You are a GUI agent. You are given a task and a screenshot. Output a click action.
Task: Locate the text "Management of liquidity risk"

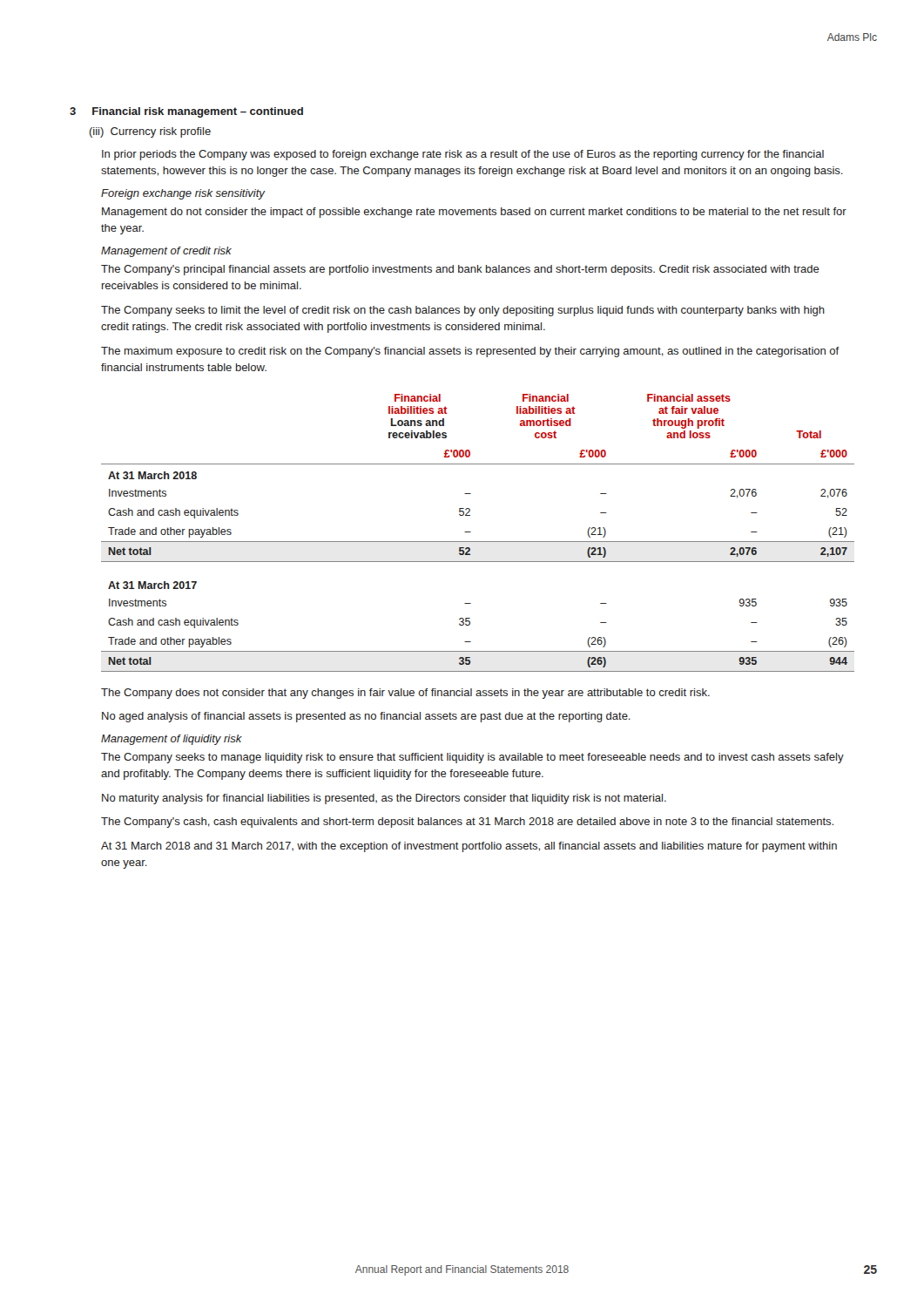pyautogui.click(x=171, y=738)
